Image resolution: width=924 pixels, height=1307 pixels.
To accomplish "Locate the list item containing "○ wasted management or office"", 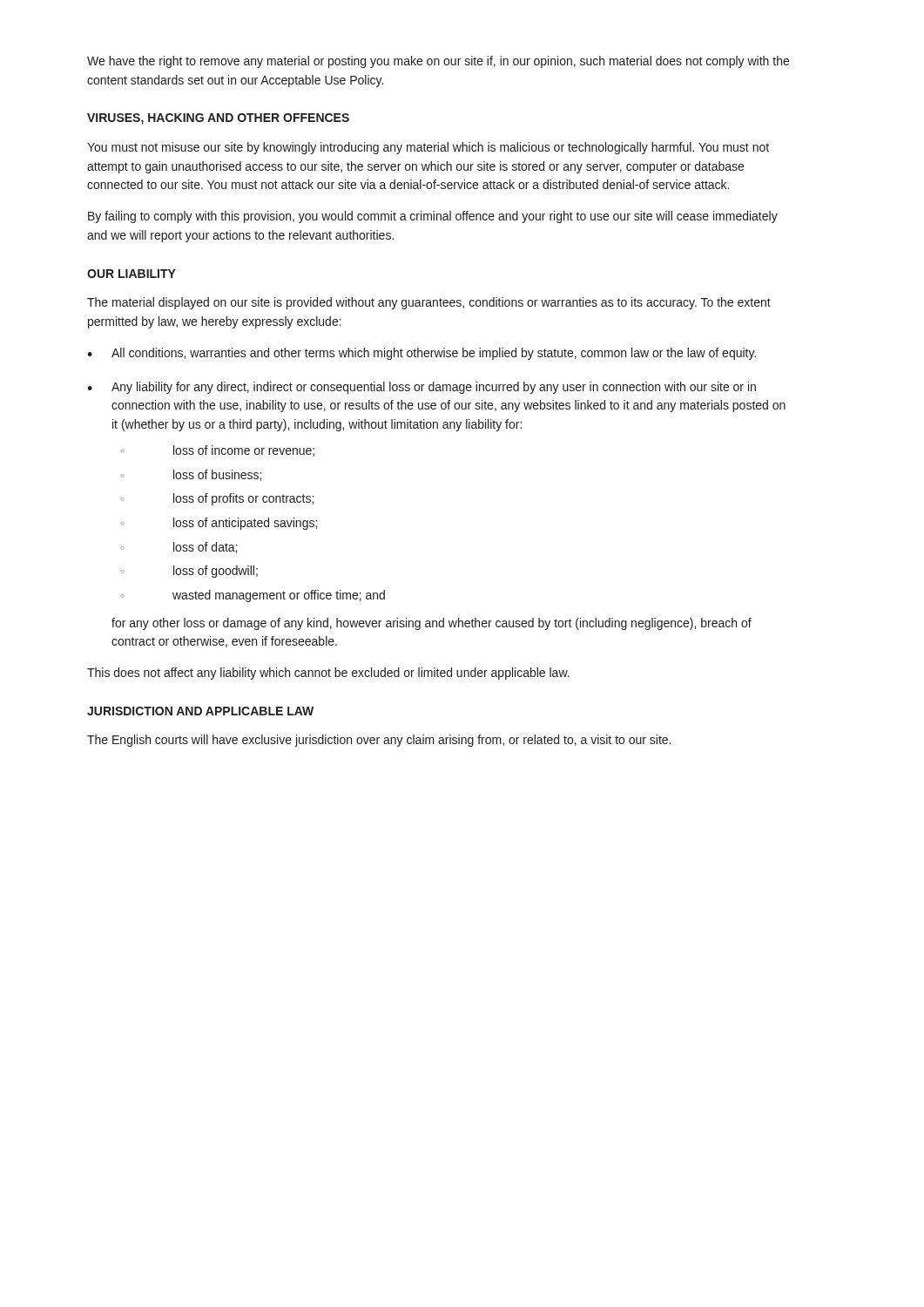I will (x=253, y=596).
